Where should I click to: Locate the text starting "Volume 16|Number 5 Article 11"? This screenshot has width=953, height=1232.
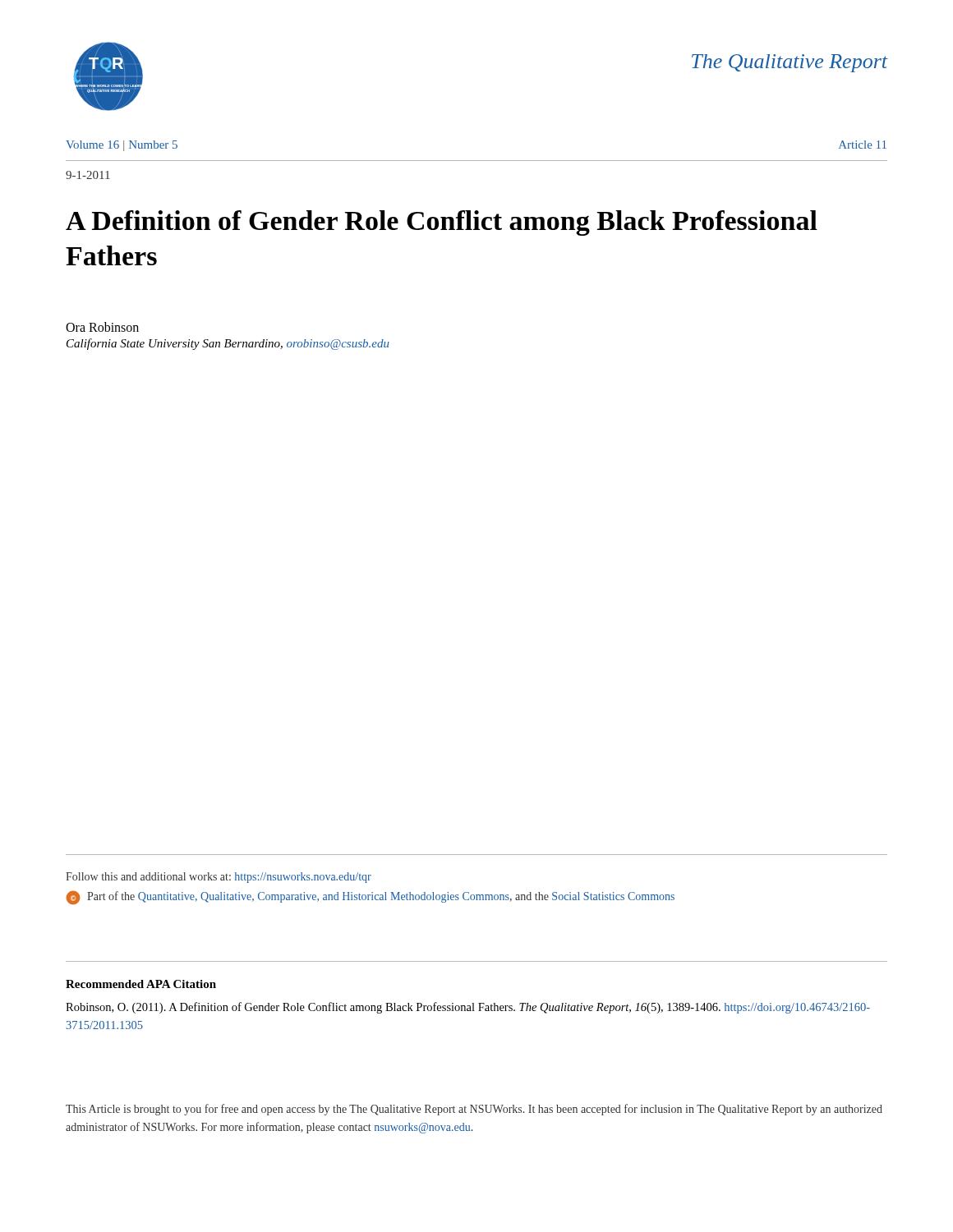point(124,146)
